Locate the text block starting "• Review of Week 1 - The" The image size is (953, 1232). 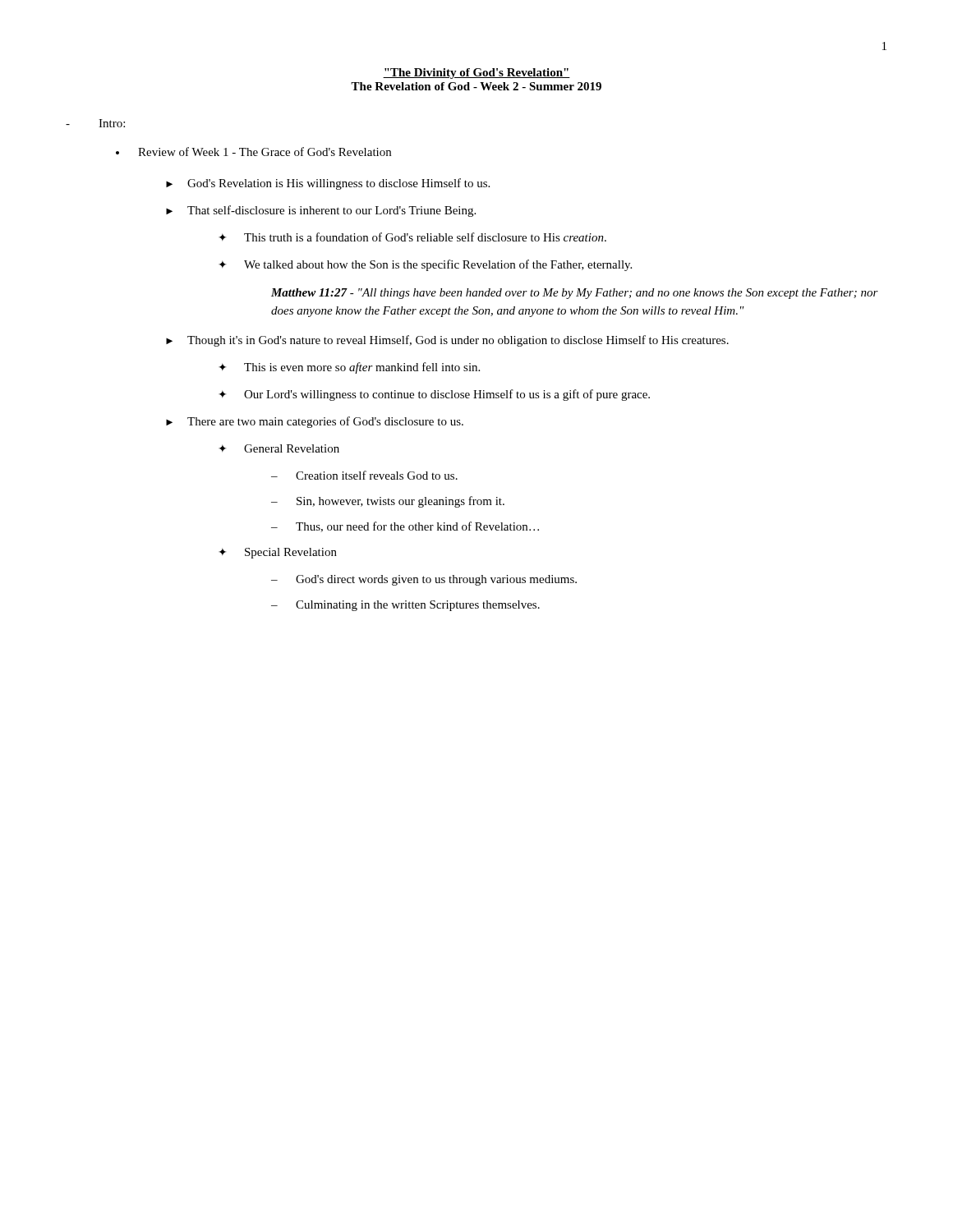tap(253, 154)
